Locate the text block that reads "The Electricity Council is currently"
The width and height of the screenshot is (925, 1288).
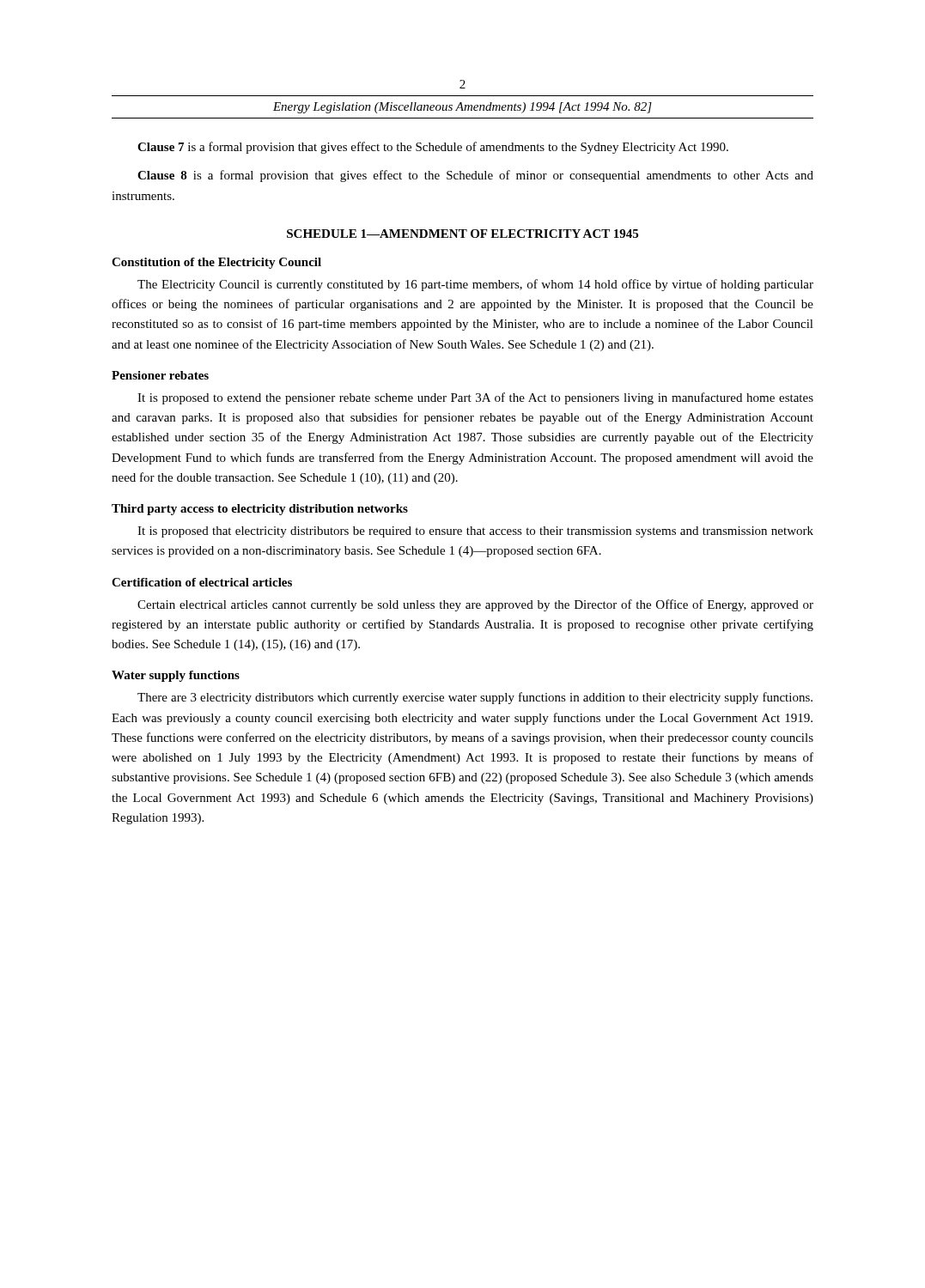click(462, 314)
